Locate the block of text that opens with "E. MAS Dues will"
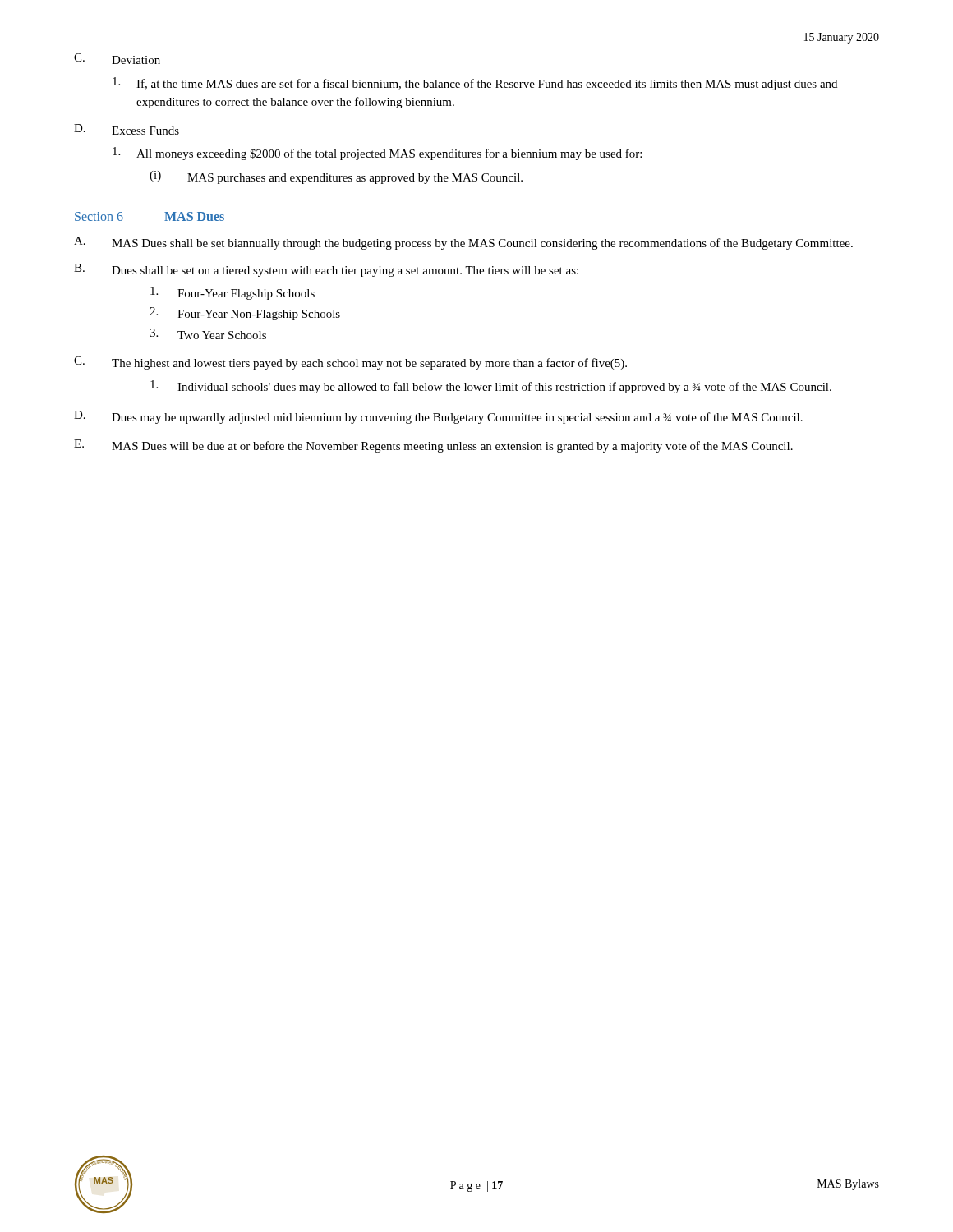 coord(476,447)
